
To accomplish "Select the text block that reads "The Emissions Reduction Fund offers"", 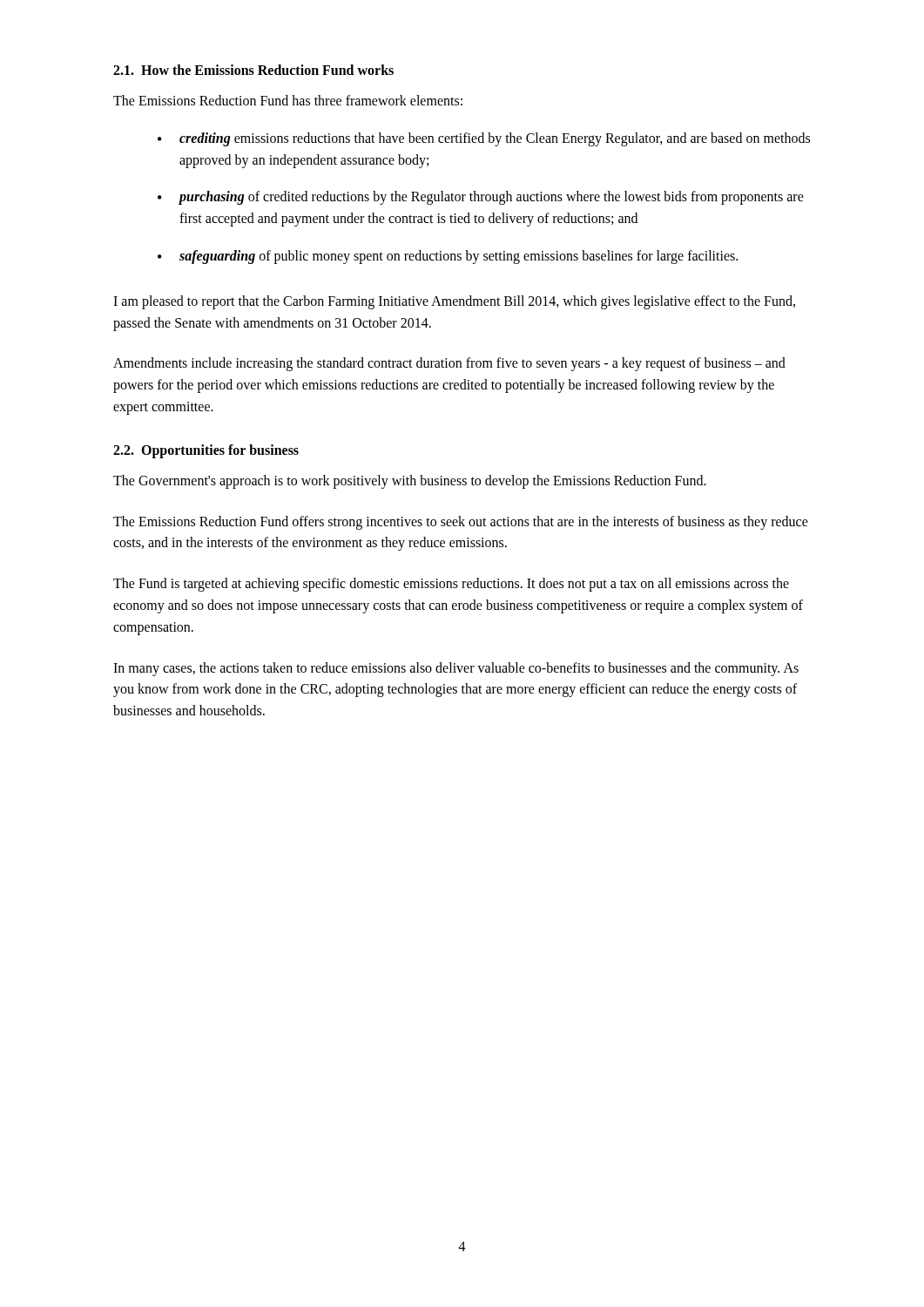I will (x=461, y=532).
